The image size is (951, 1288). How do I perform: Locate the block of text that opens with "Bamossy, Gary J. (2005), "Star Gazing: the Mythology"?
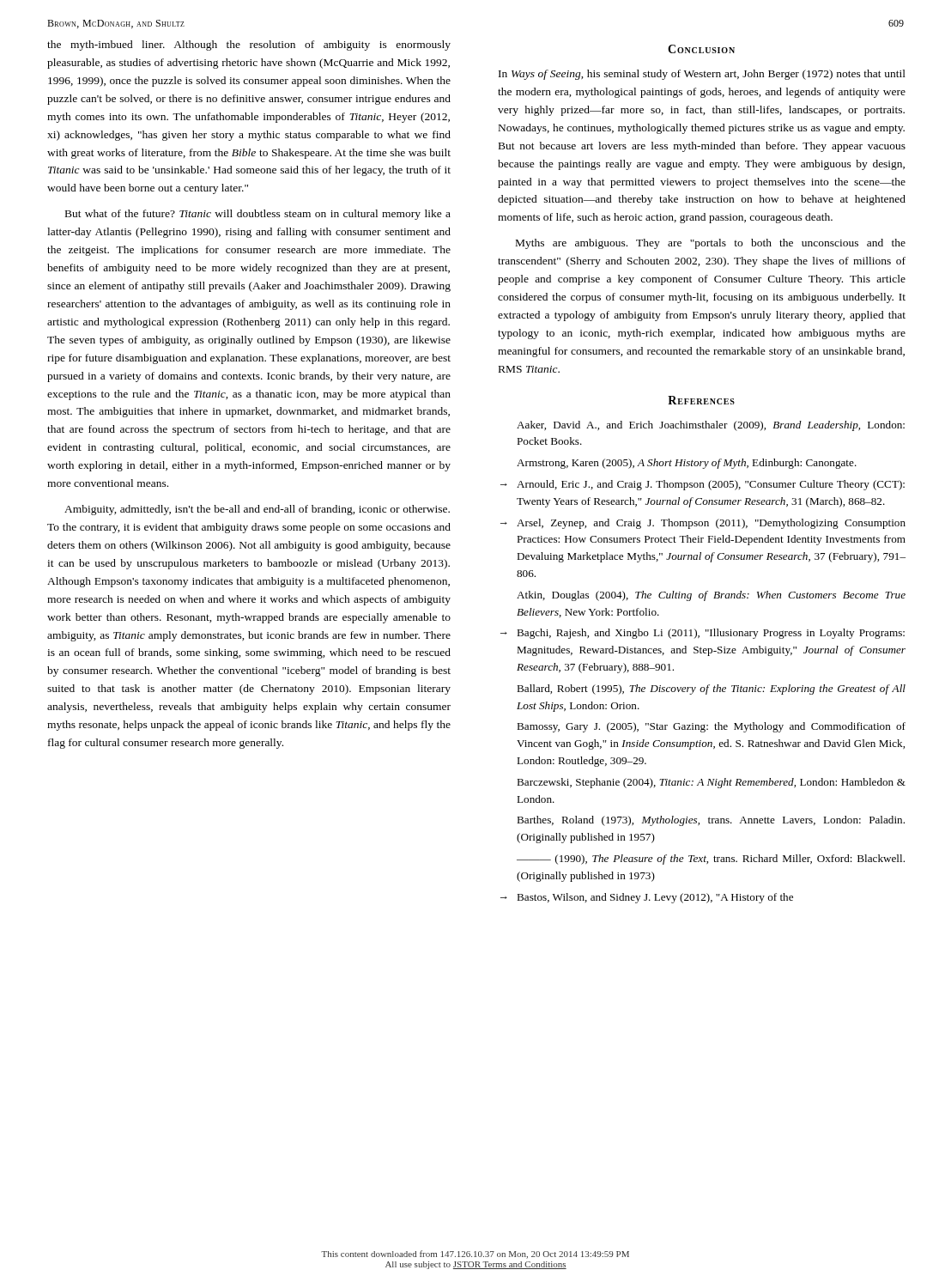711,743
